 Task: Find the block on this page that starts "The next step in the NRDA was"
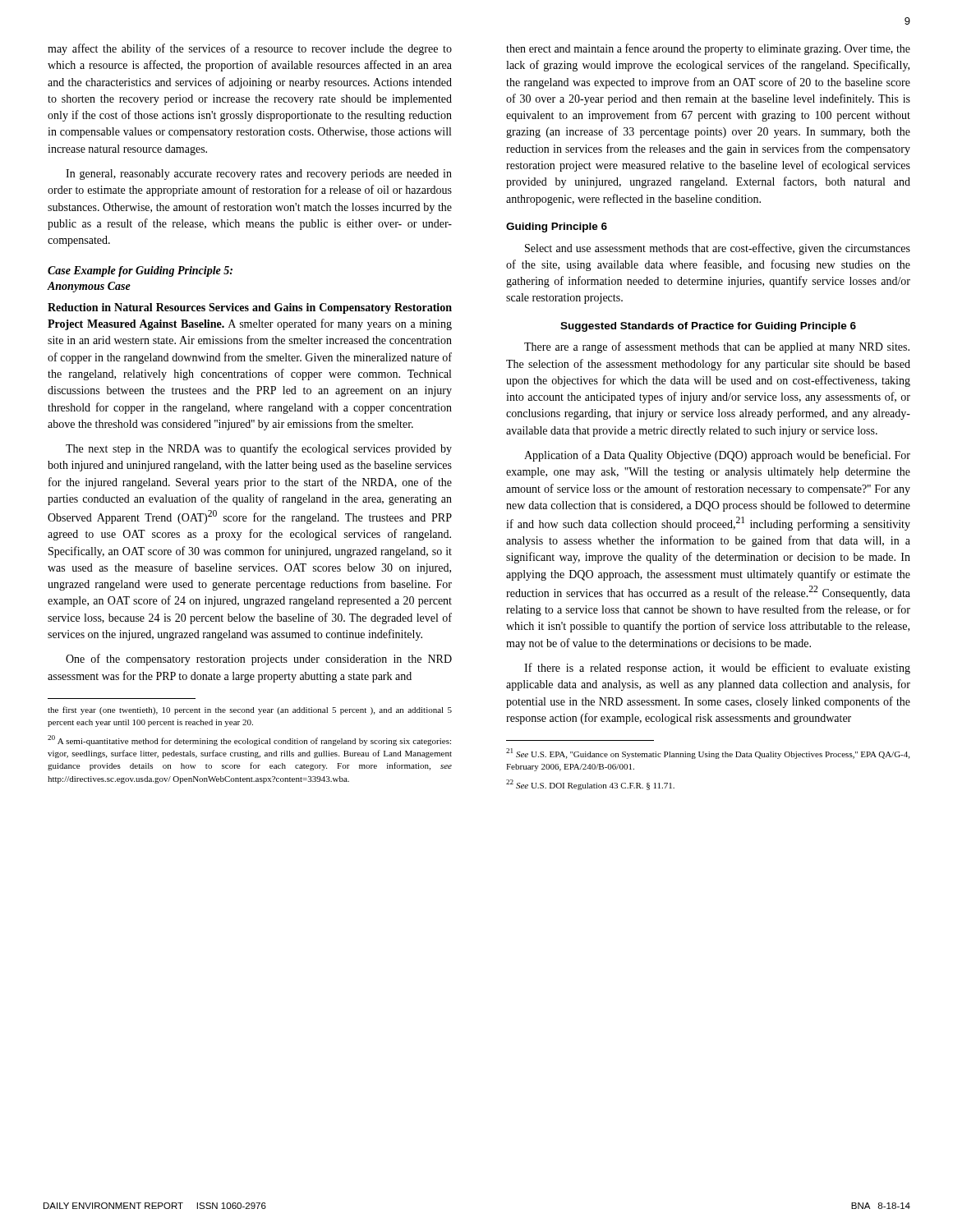click(250, 542)
